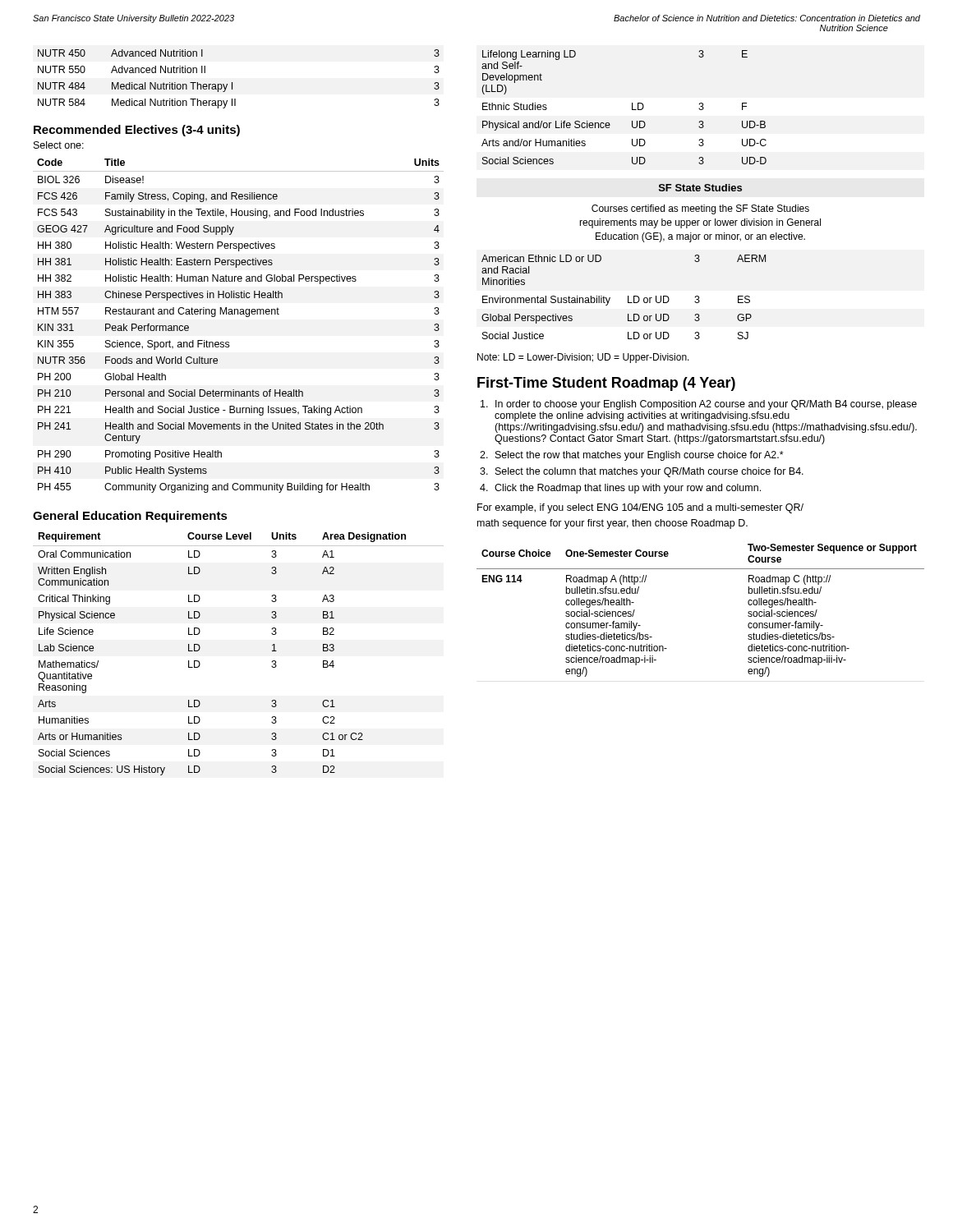This screenshot has width=953, height=1232.
Task: Find the table that mentions "Written English Communication"
Action: click(x=238, y=653)
